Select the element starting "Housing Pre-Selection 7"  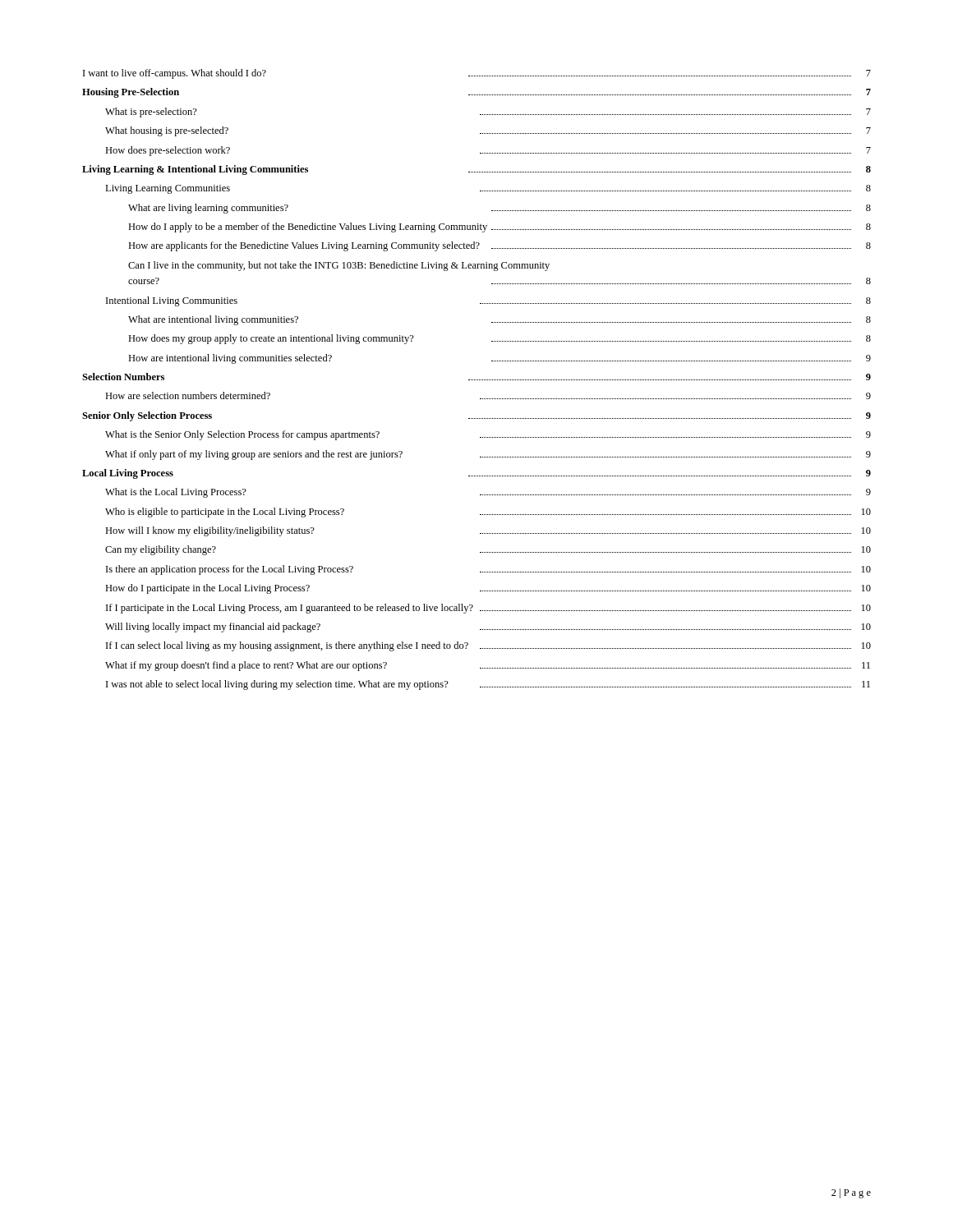tap(476, 93)
